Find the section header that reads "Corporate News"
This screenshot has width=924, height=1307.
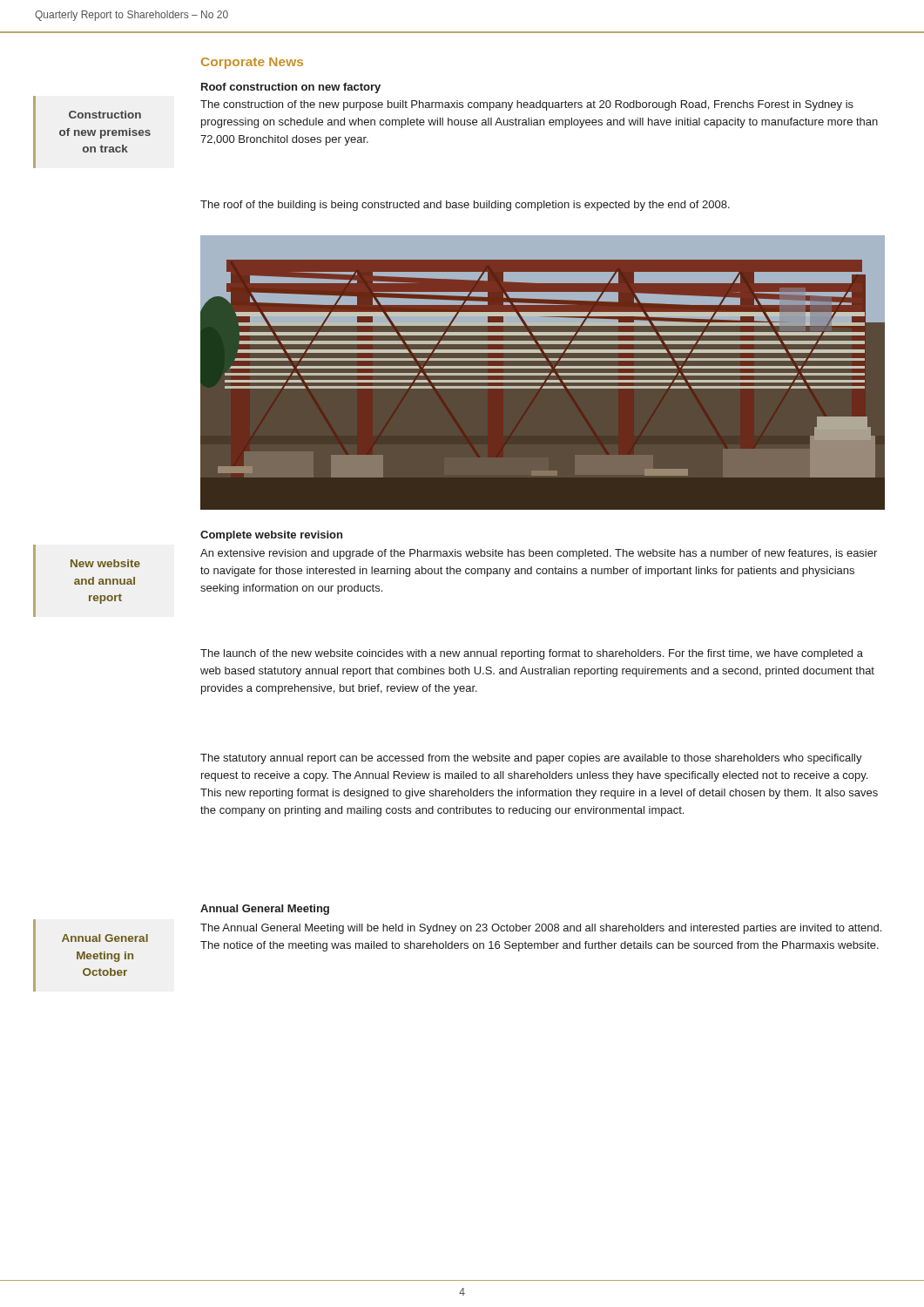coord(252,61)
